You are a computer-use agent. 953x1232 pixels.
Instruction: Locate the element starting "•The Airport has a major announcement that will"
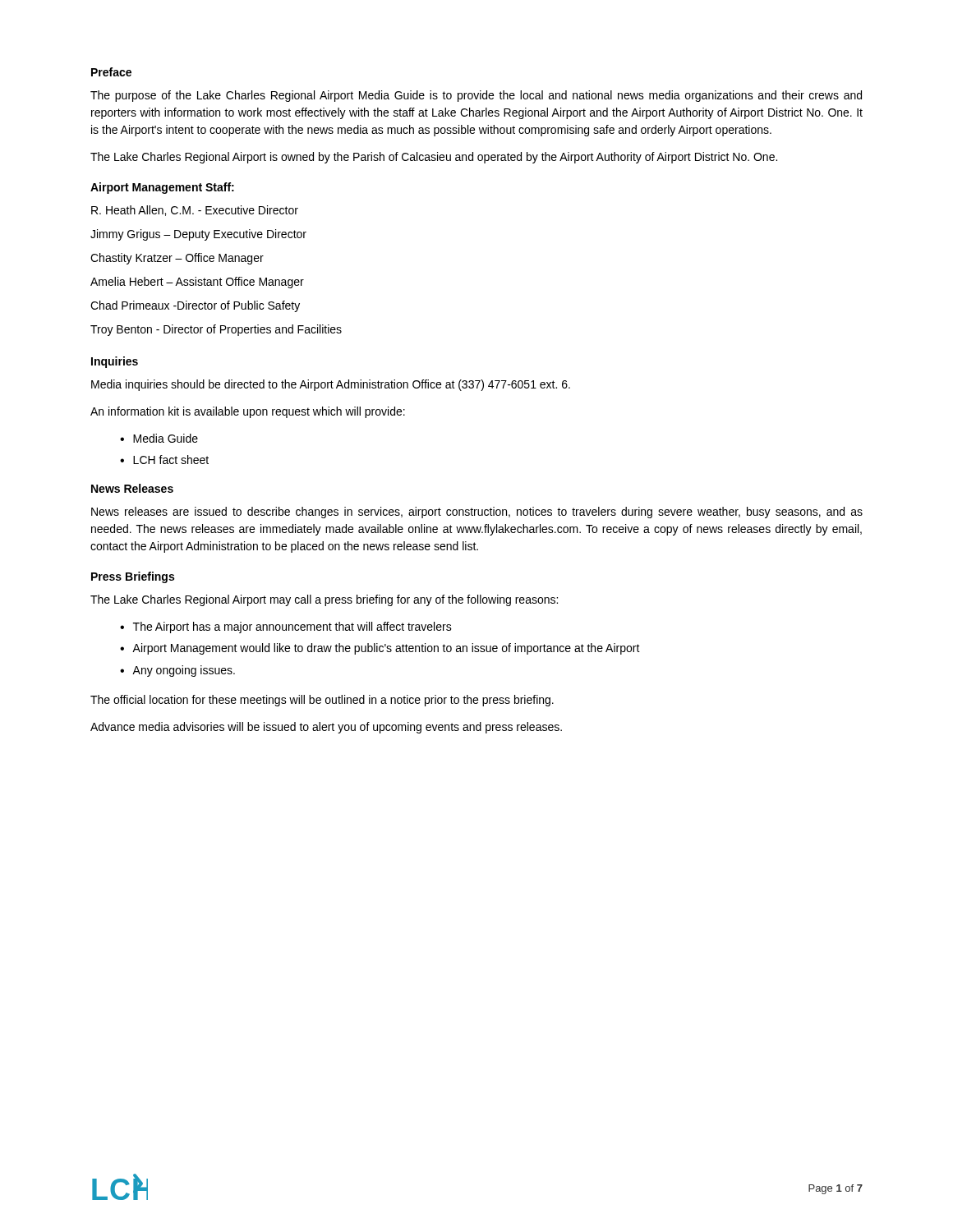[x=286, y=628]
